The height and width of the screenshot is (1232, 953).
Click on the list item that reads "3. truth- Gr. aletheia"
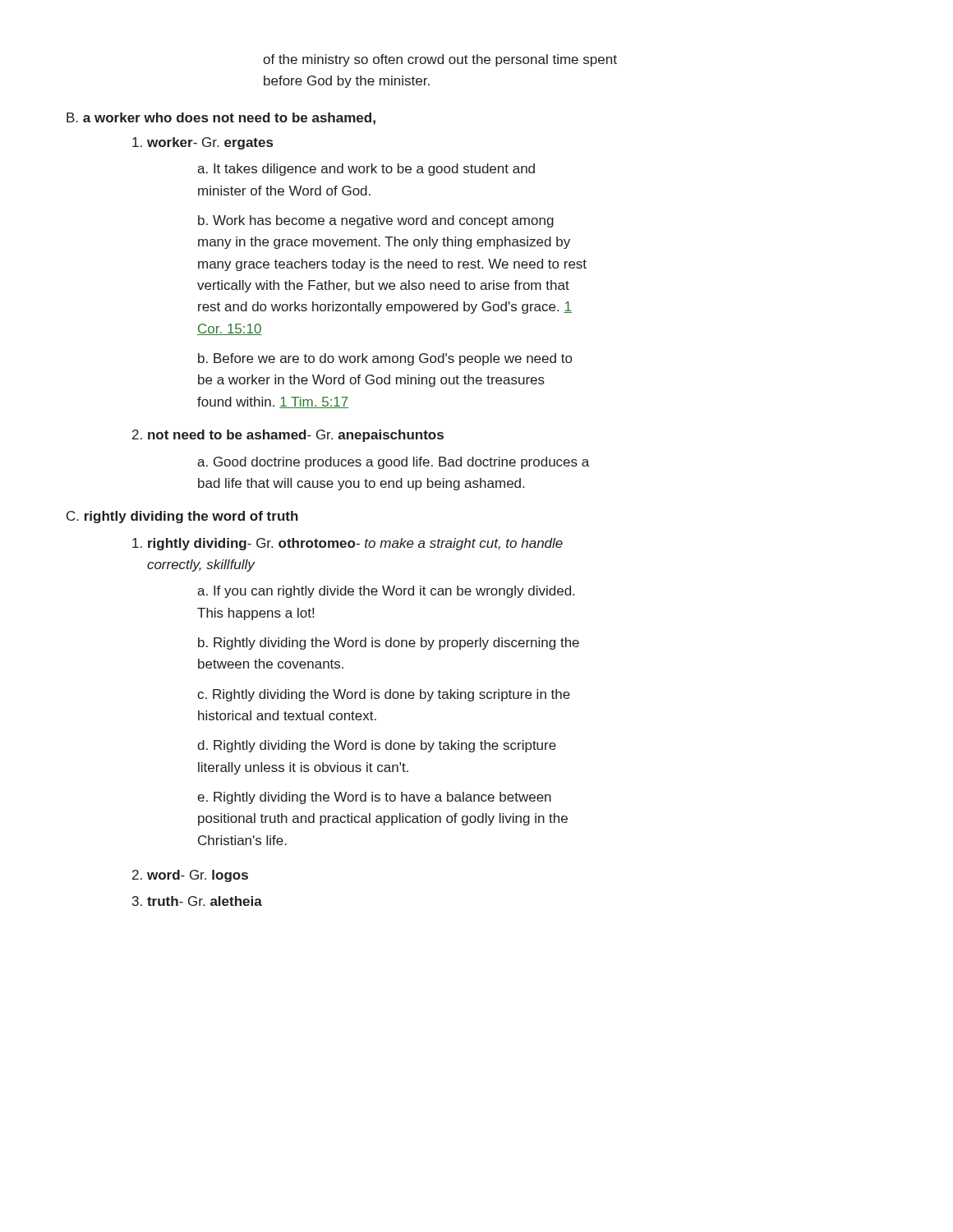click(197, 902)
